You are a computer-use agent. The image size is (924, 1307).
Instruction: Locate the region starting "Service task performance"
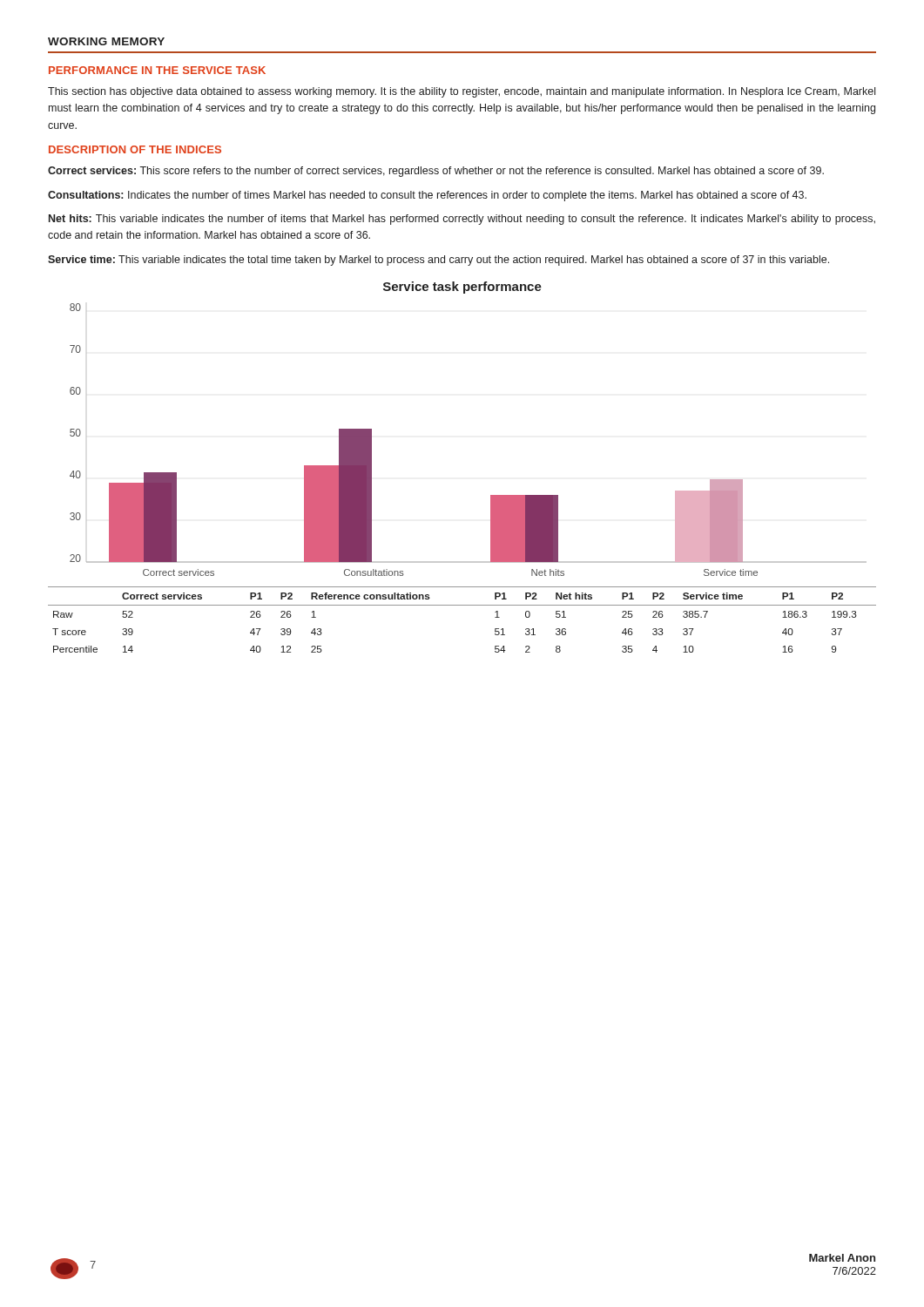(x=462, y=286)
